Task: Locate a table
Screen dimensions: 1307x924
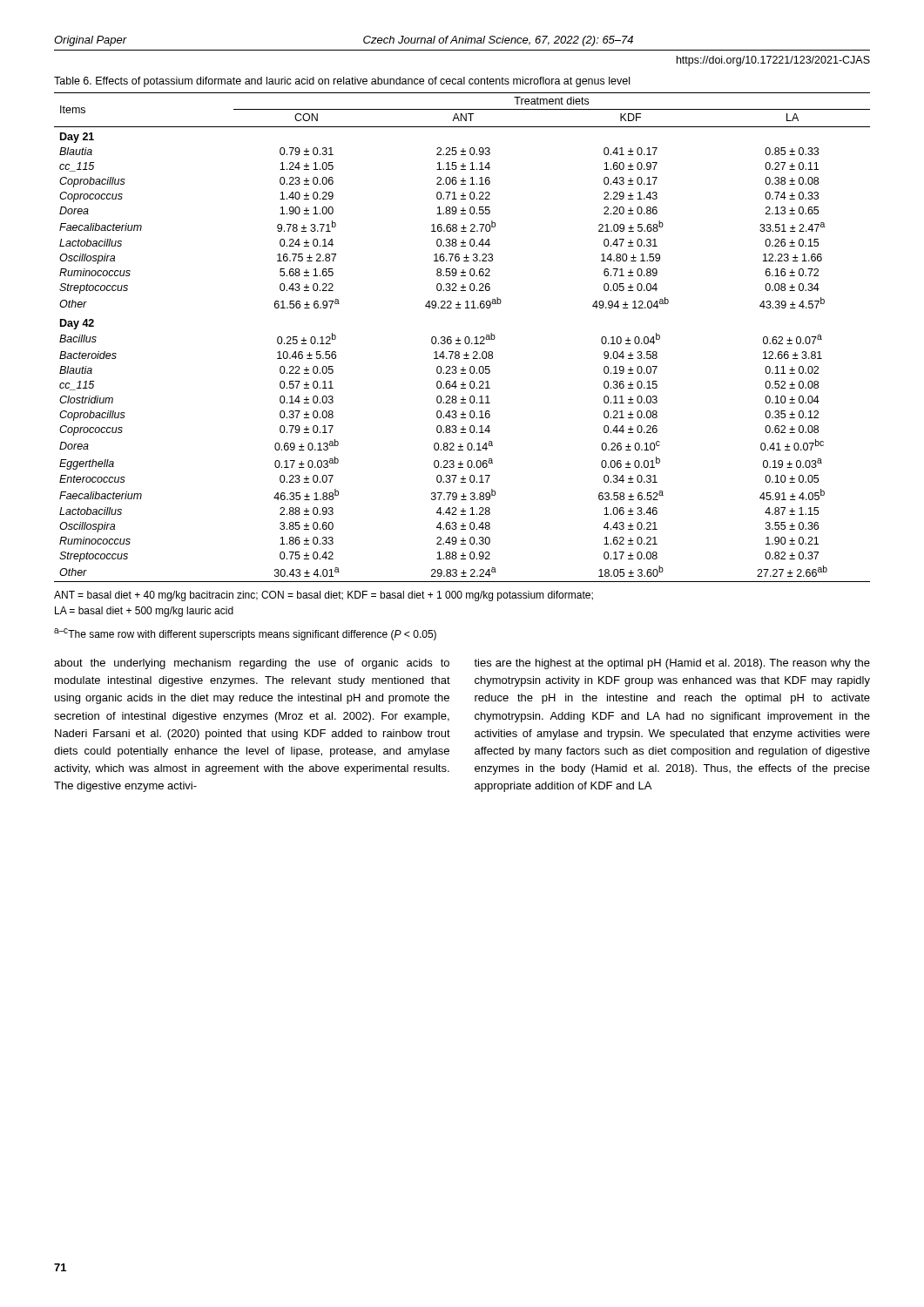Action: tap(462, 337)
